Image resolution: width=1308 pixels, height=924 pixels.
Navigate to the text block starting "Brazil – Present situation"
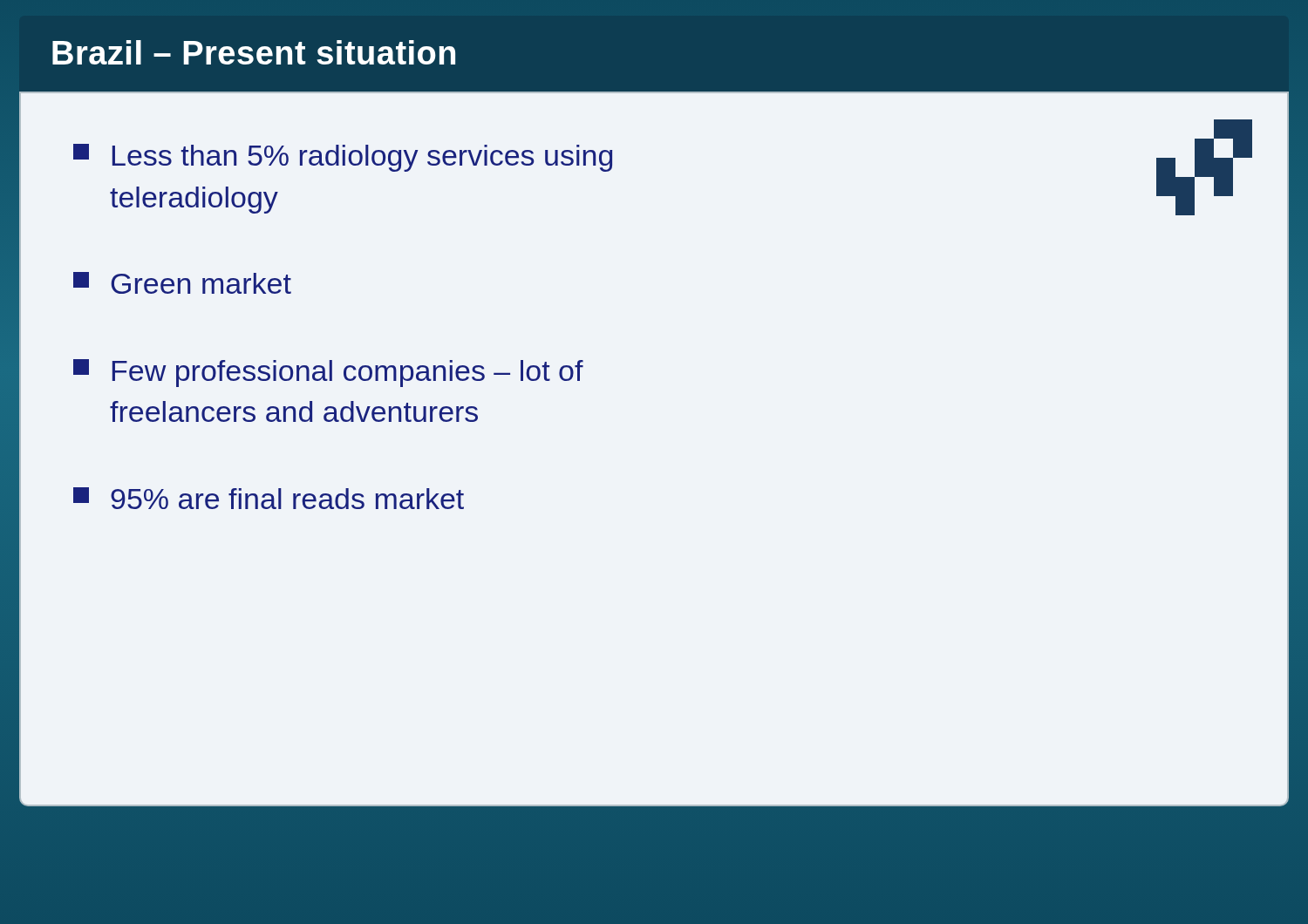[254, 53]
